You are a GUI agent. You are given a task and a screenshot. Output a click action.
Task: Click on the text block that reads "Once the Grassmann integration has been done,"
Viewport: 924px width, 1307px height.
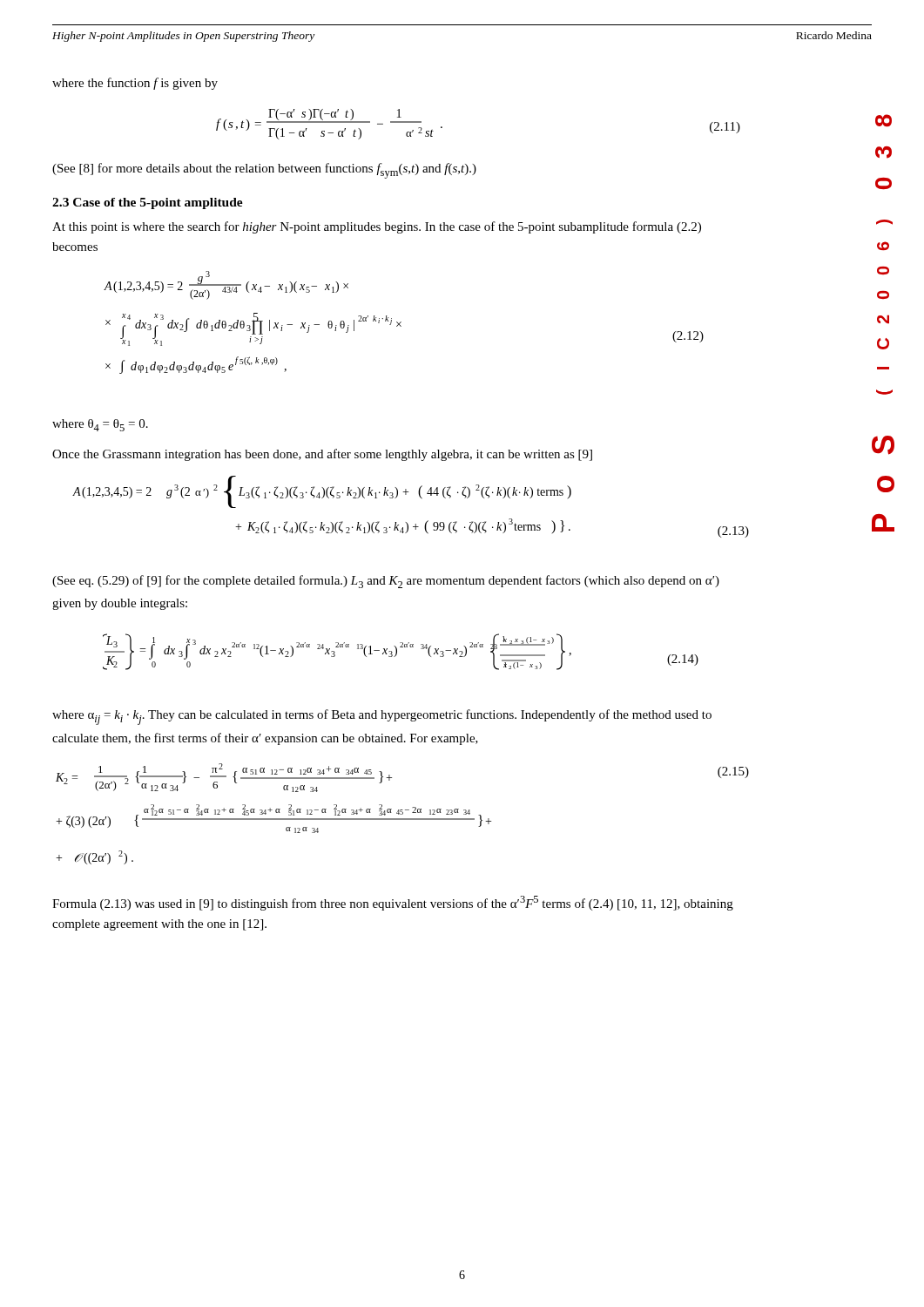pos(323,454)
